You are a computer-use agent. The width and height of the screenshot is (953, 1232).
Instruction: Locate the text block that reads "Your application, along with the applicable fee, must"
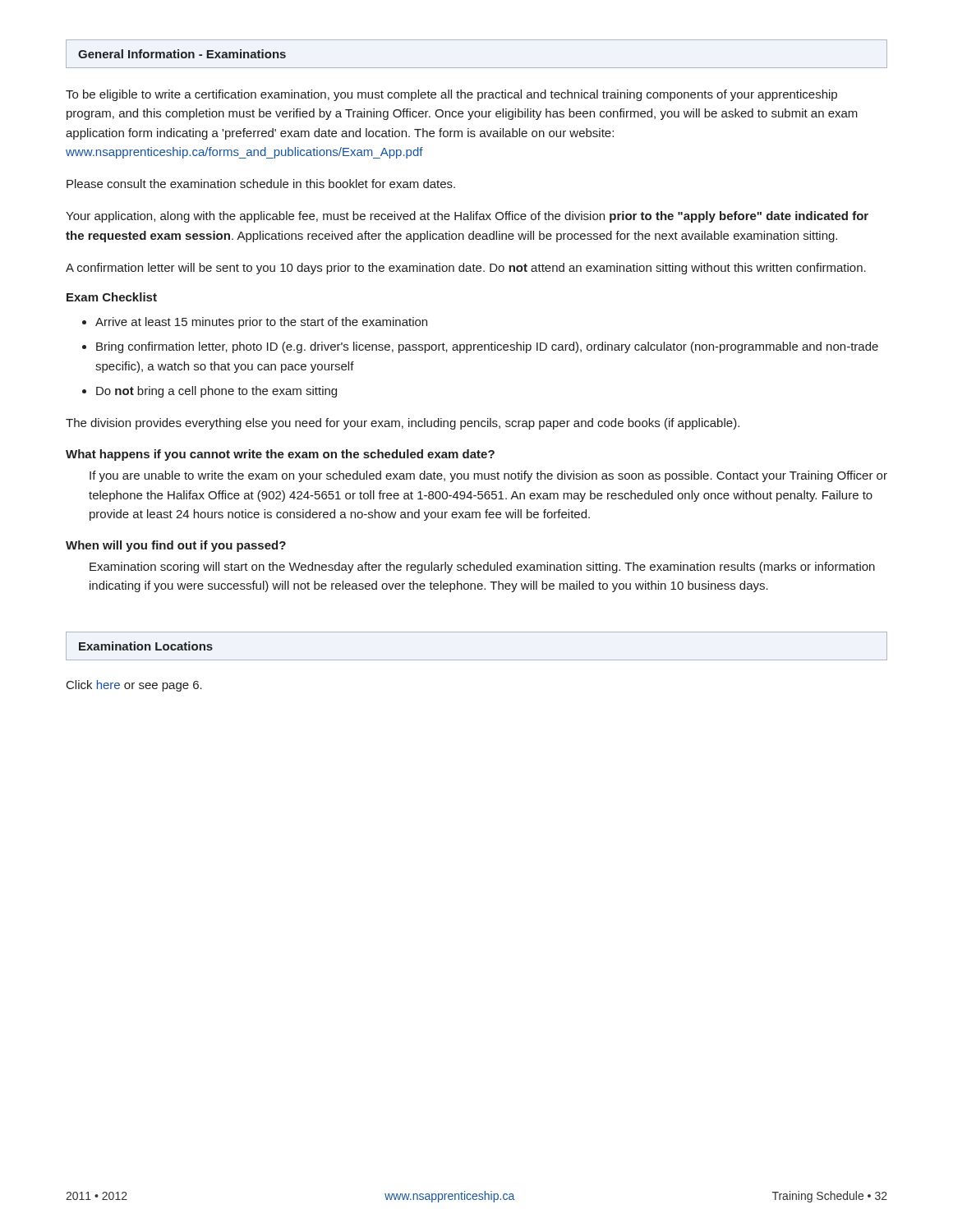[467, 225]
